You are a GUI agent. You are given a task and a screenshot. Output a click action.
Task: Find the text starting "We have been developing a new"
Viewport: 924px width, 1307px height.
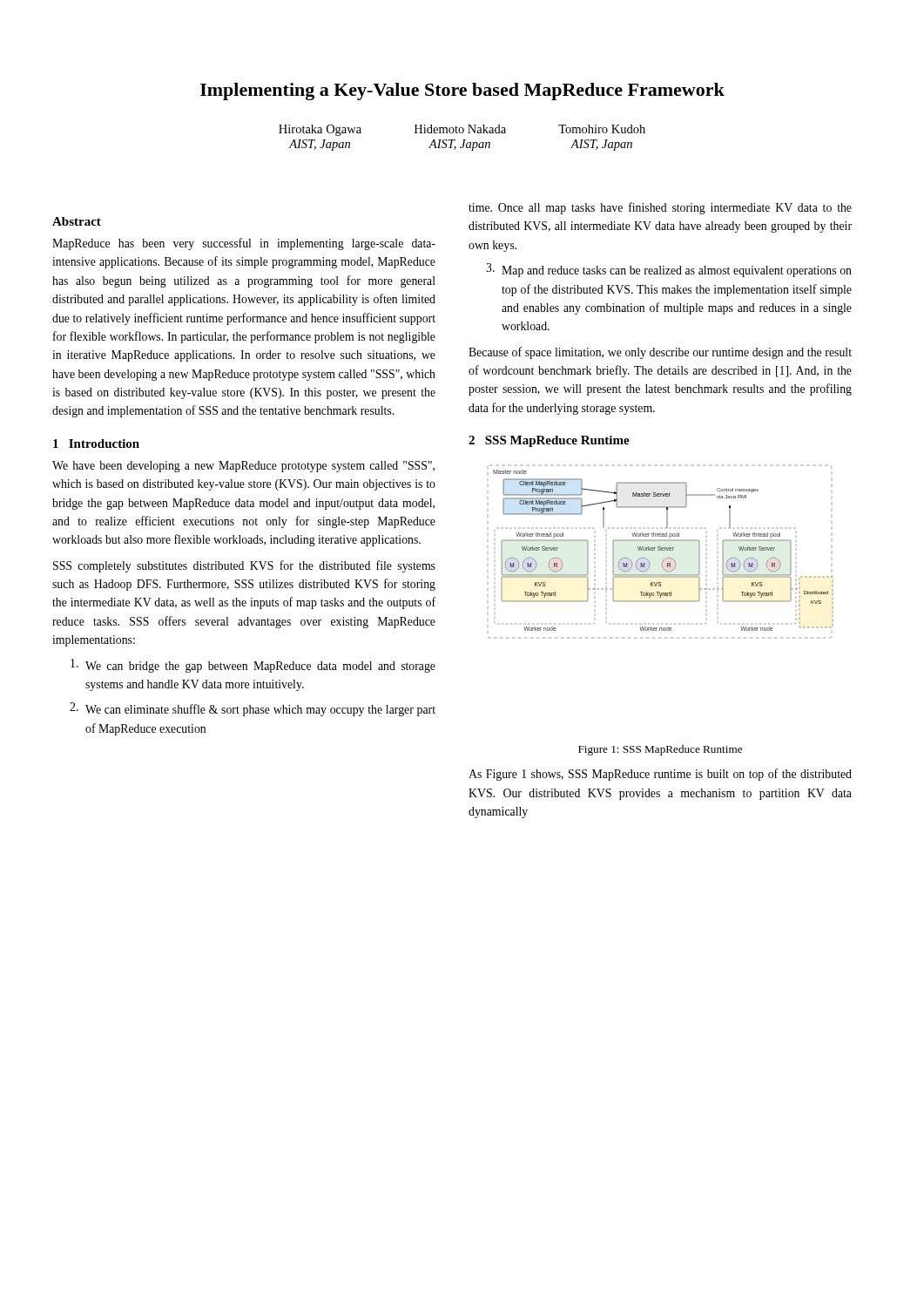click(x=244, y=503)
